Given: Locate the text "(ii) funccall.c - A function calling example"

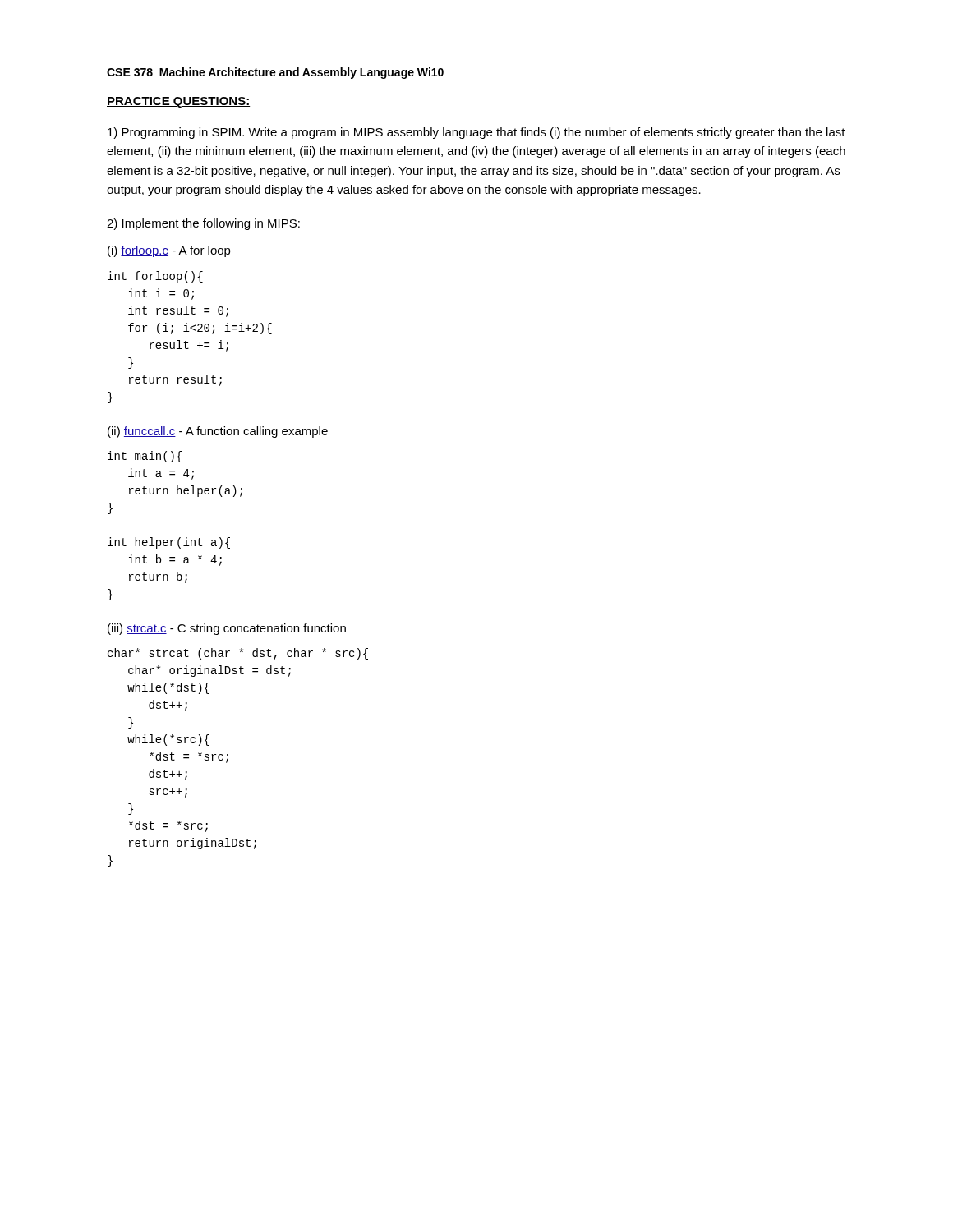Looking at the screenshot, I should coord(217,430).
